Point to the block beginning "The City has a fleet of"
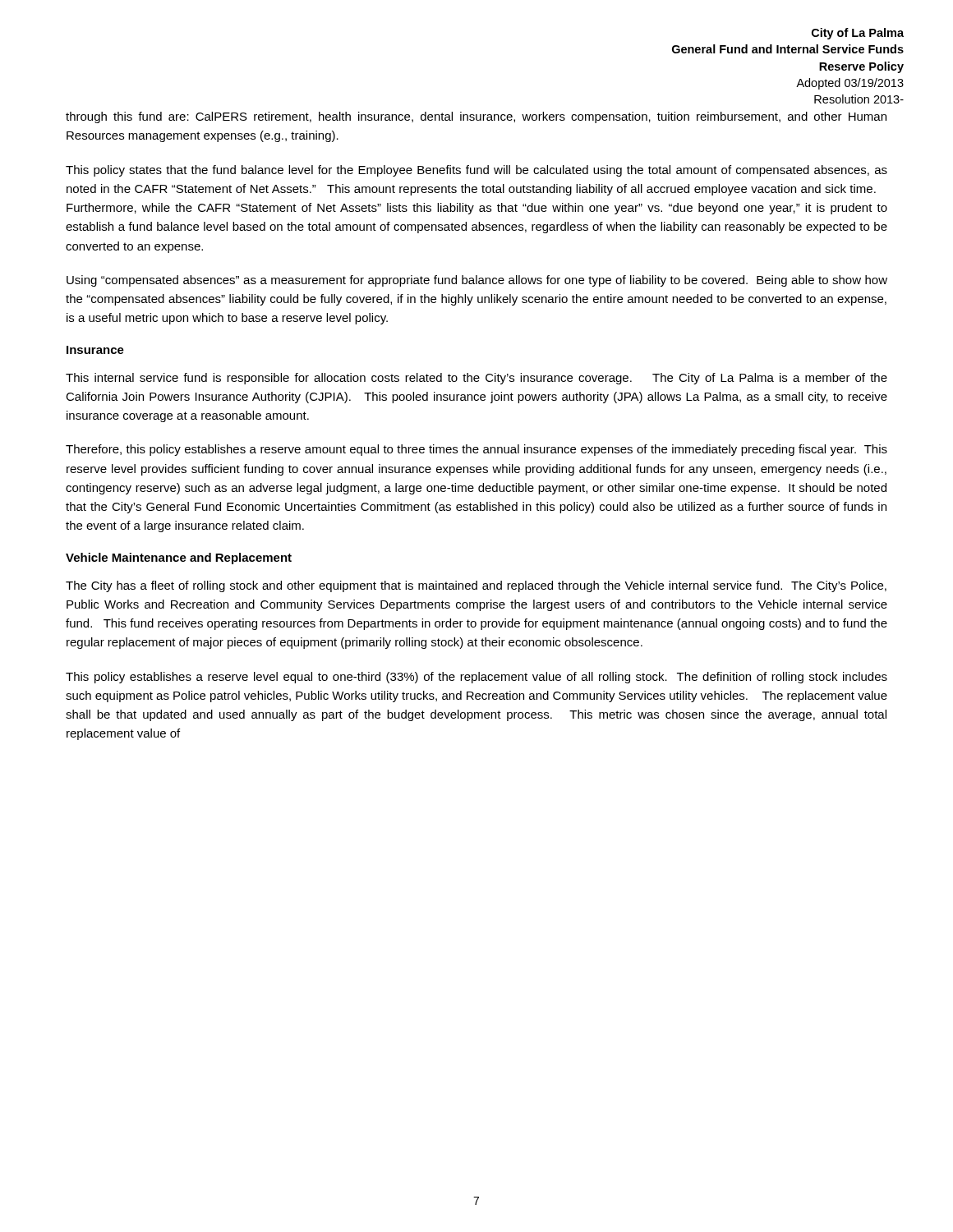 pyautogui.click(x=476, y=613)
